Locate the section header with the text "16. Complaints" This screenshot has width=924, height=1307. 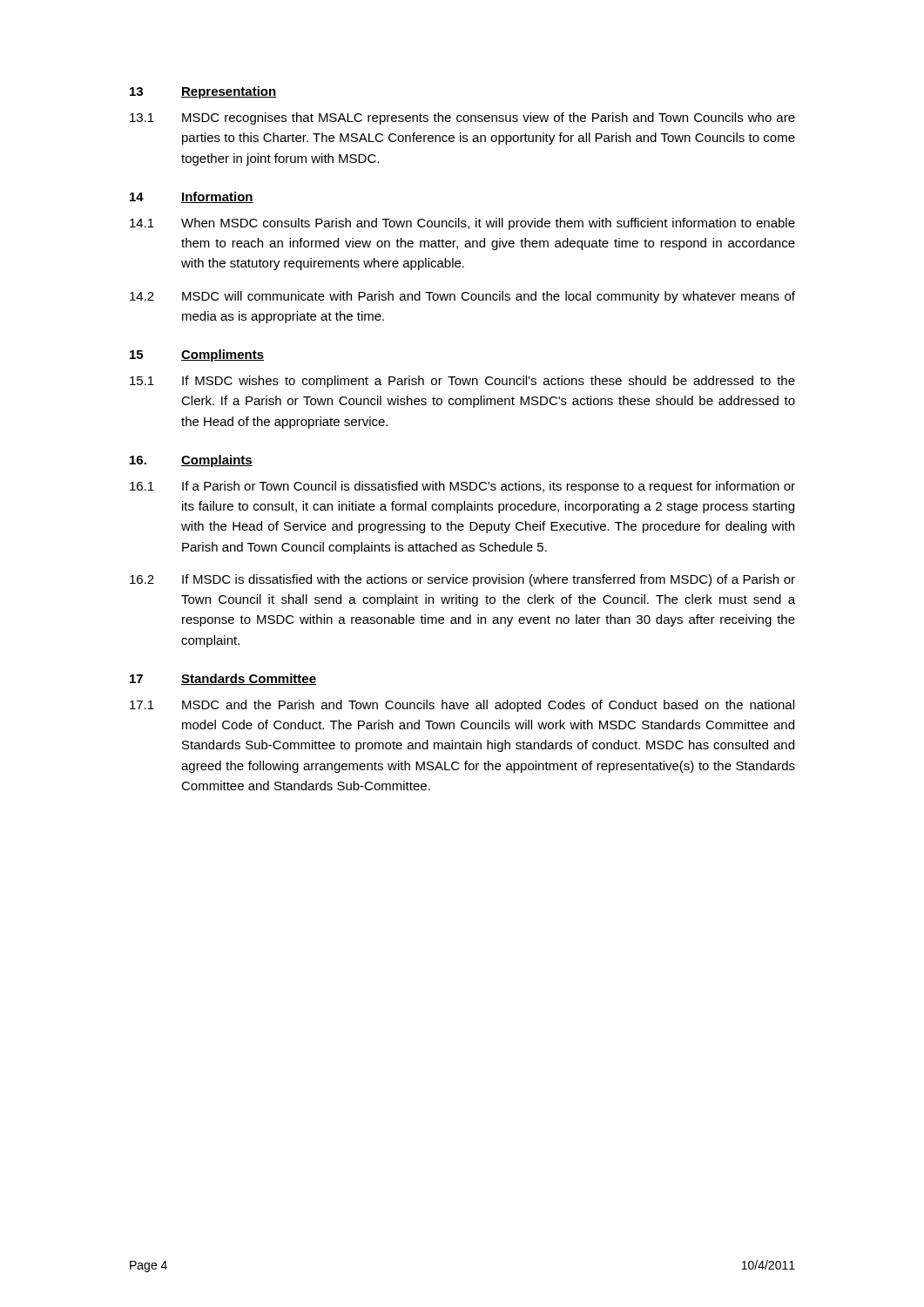(191, 459)
